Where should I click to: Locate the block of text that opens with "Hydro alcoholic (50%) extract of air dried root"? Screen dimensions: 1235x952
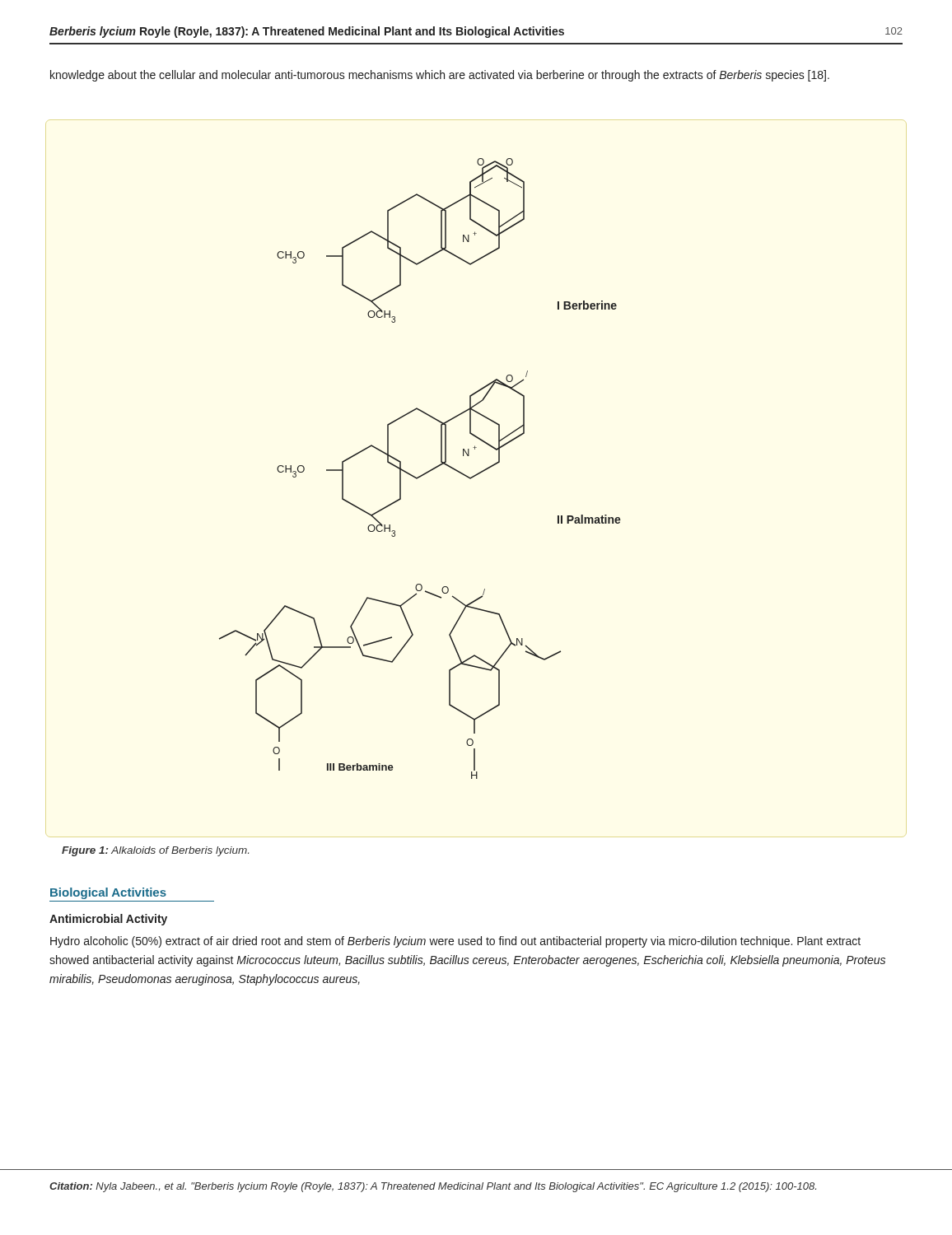click(x=468, y=960)
